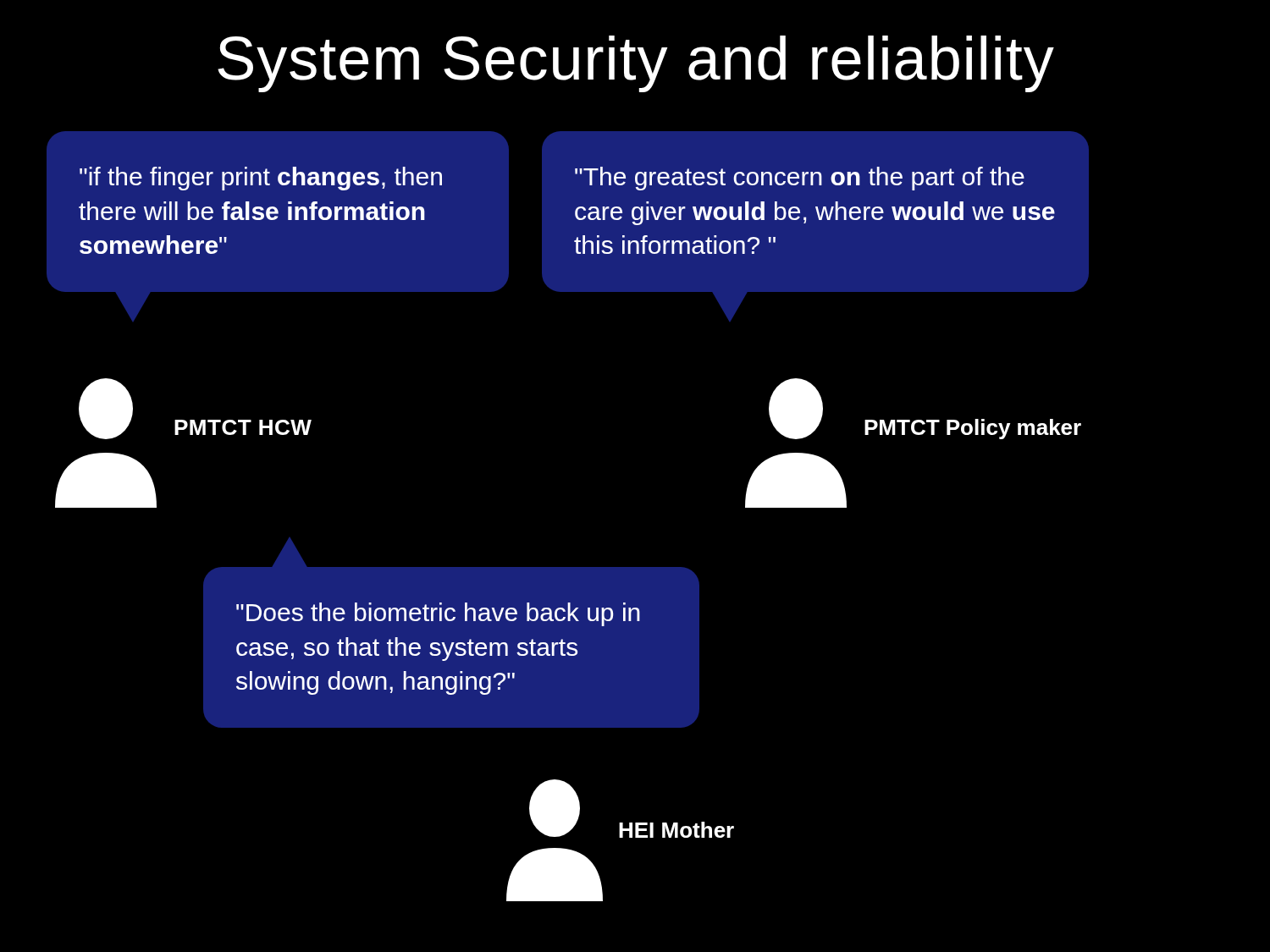Locate the text that reads "HEI Mother"

tap(676, 830)
